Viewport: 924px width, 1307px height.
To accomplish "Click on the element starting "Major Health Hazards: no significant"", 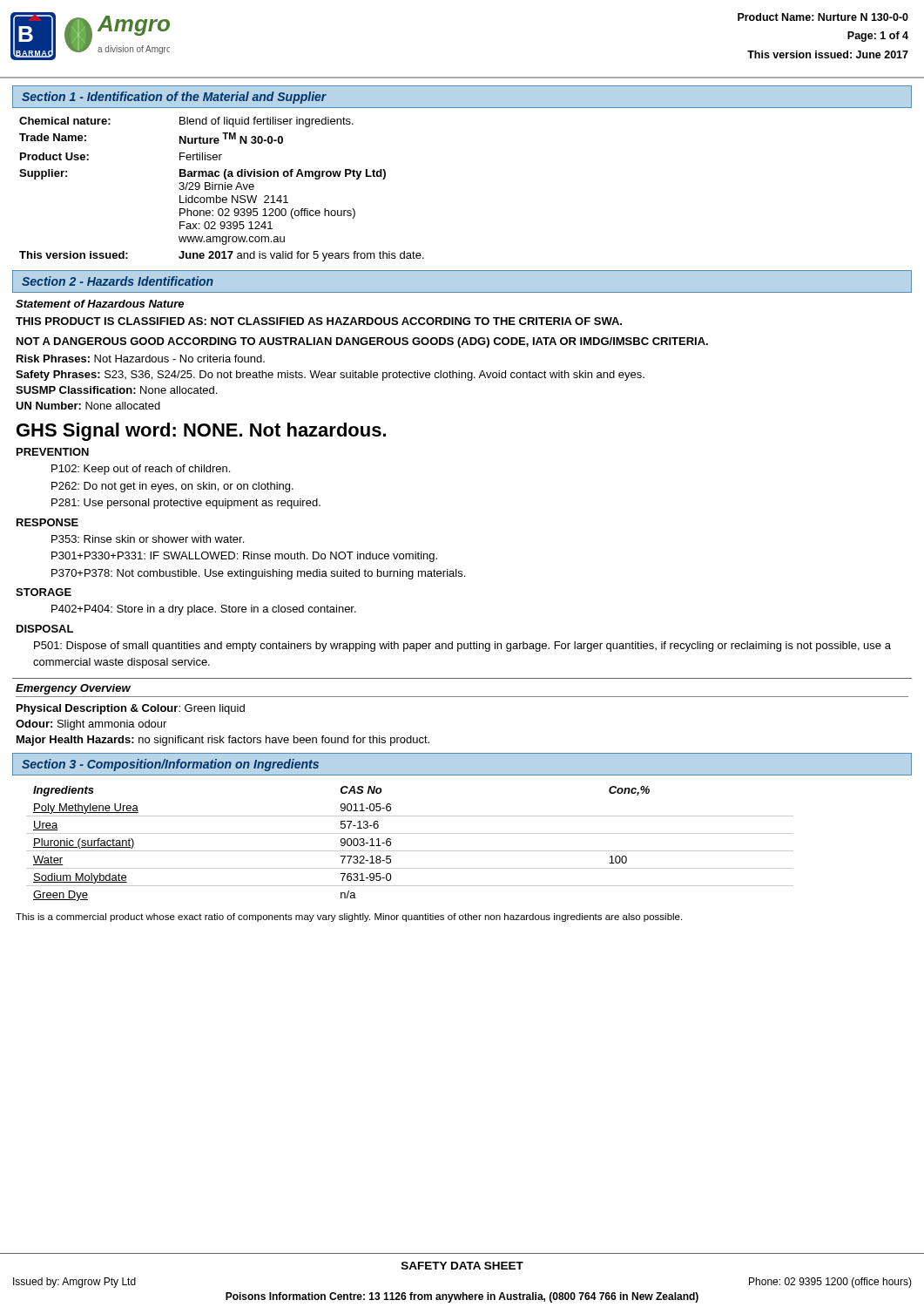I will pyautogui.click(x=223, y=739).
